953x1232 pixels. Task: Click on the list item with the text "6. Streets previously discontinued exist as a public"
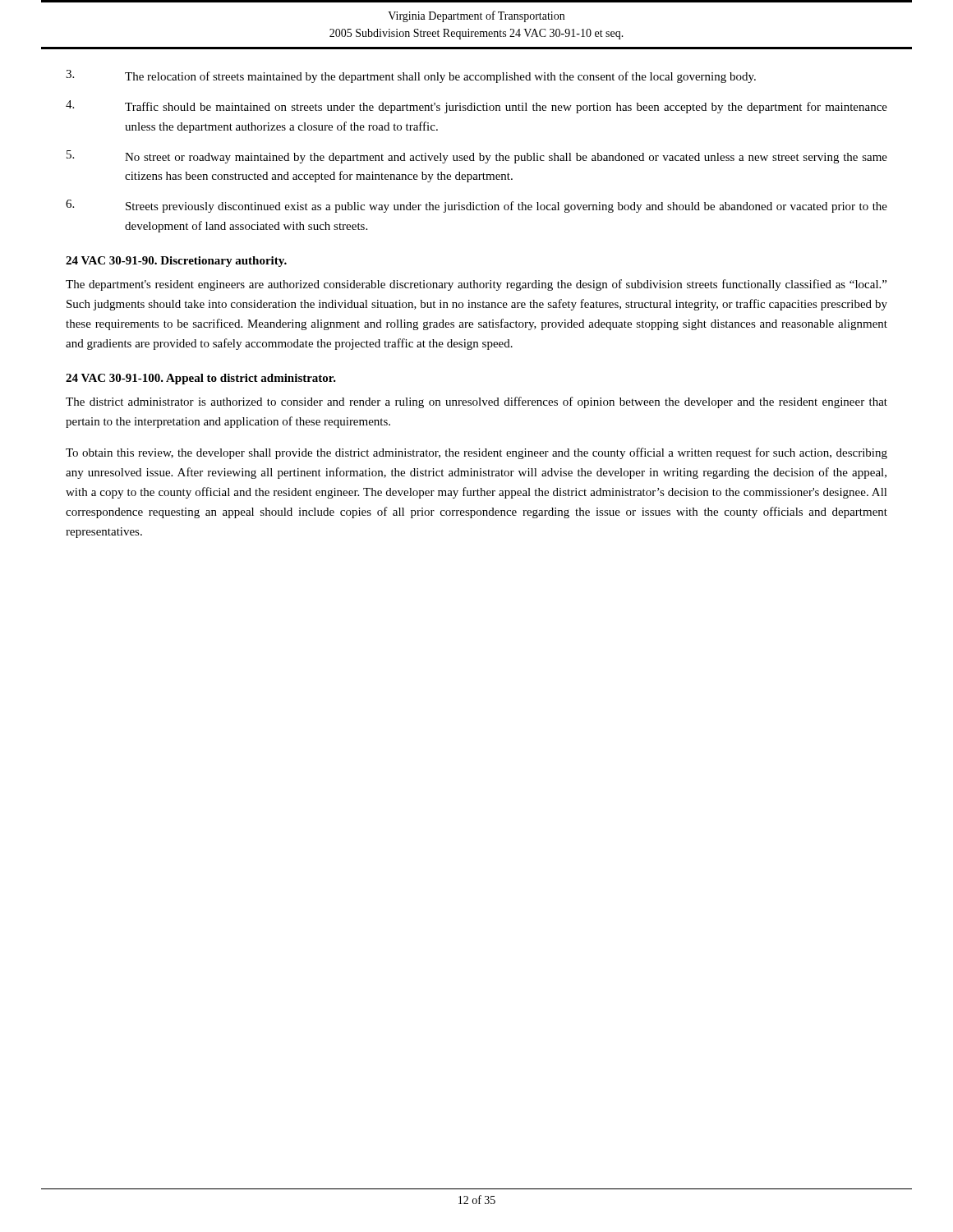tap(476, 216)
